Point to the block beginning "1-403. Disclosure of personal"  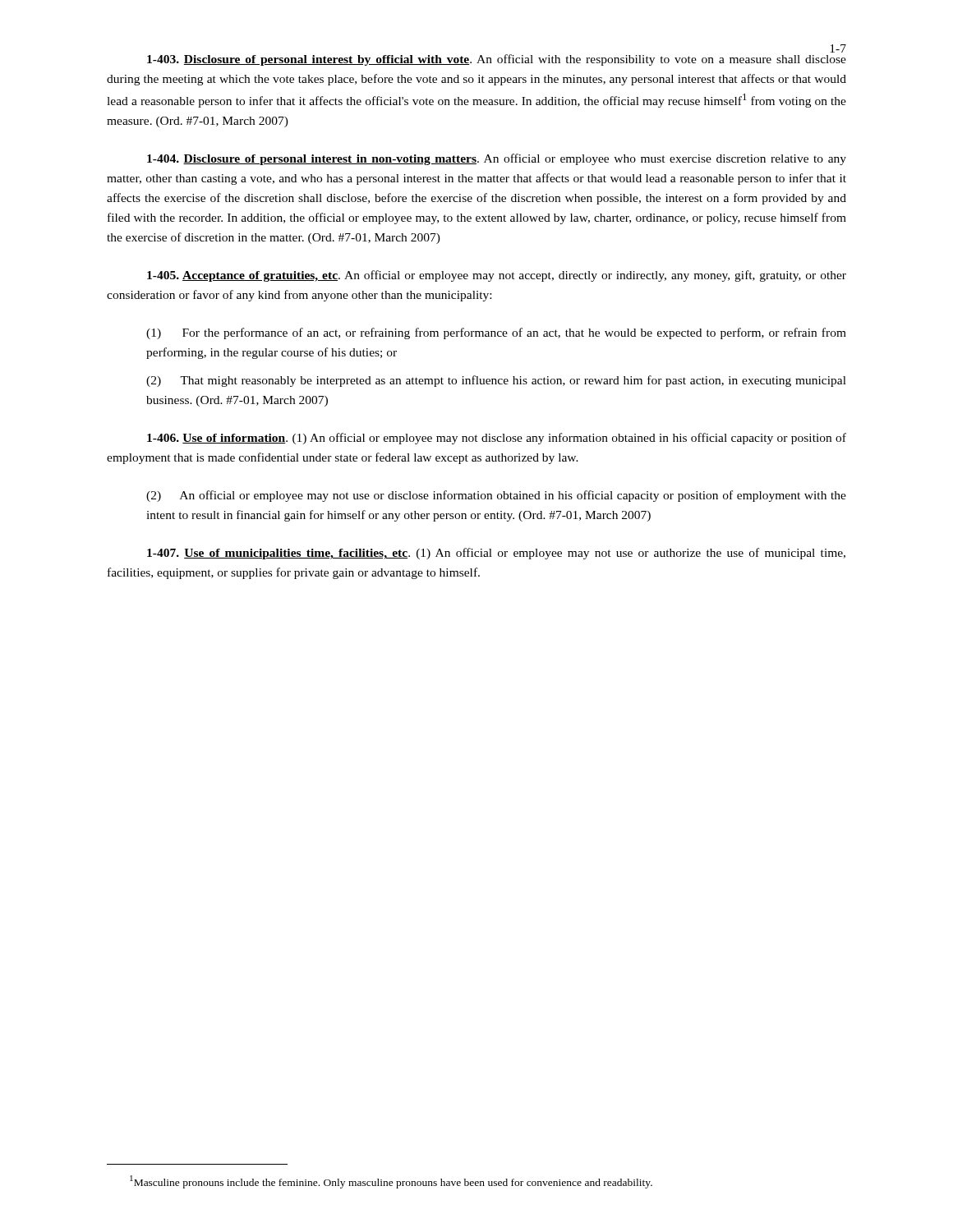476,90
